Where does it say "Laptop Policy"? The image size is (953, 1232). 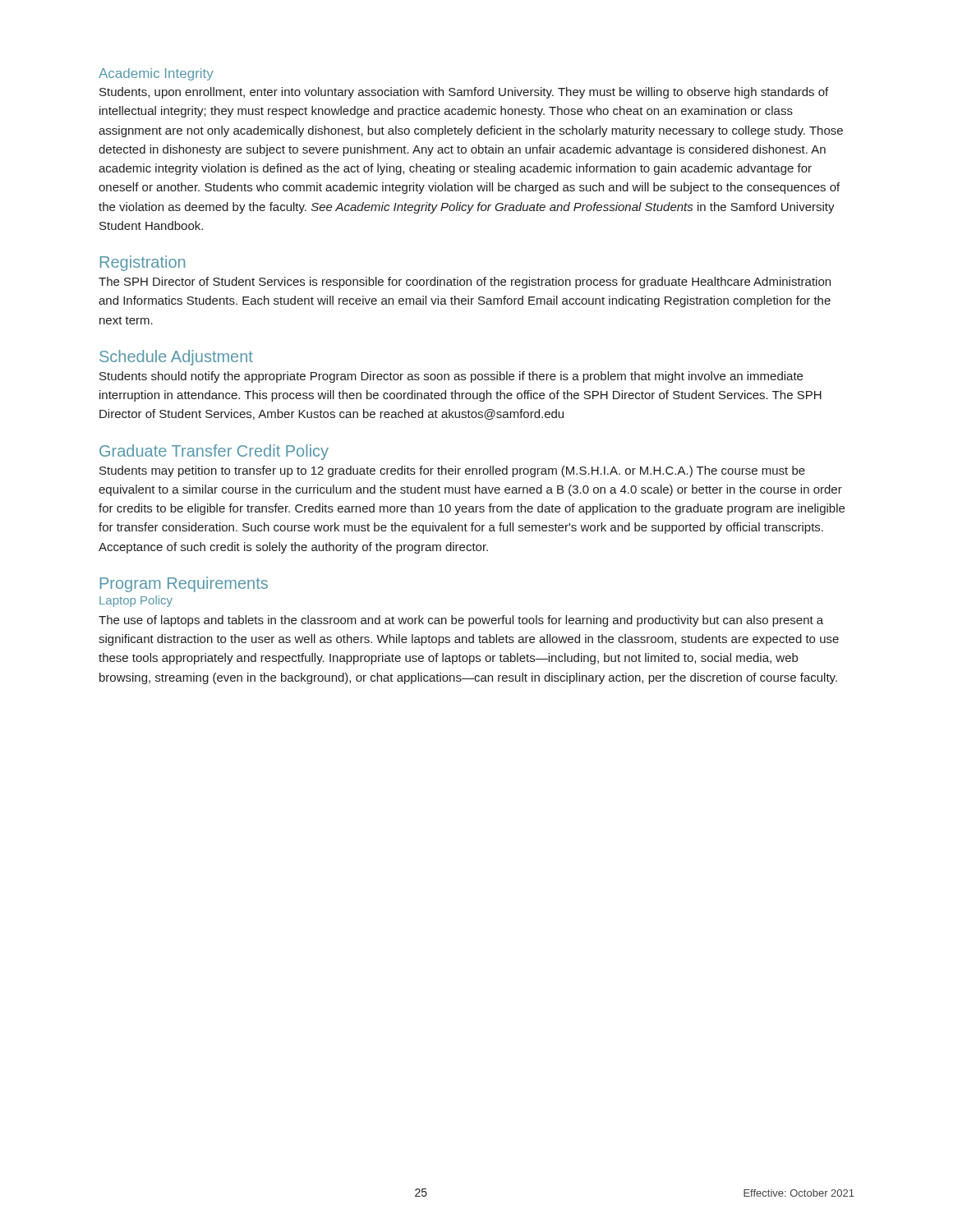pyautogui.click(x=136, y=600)
